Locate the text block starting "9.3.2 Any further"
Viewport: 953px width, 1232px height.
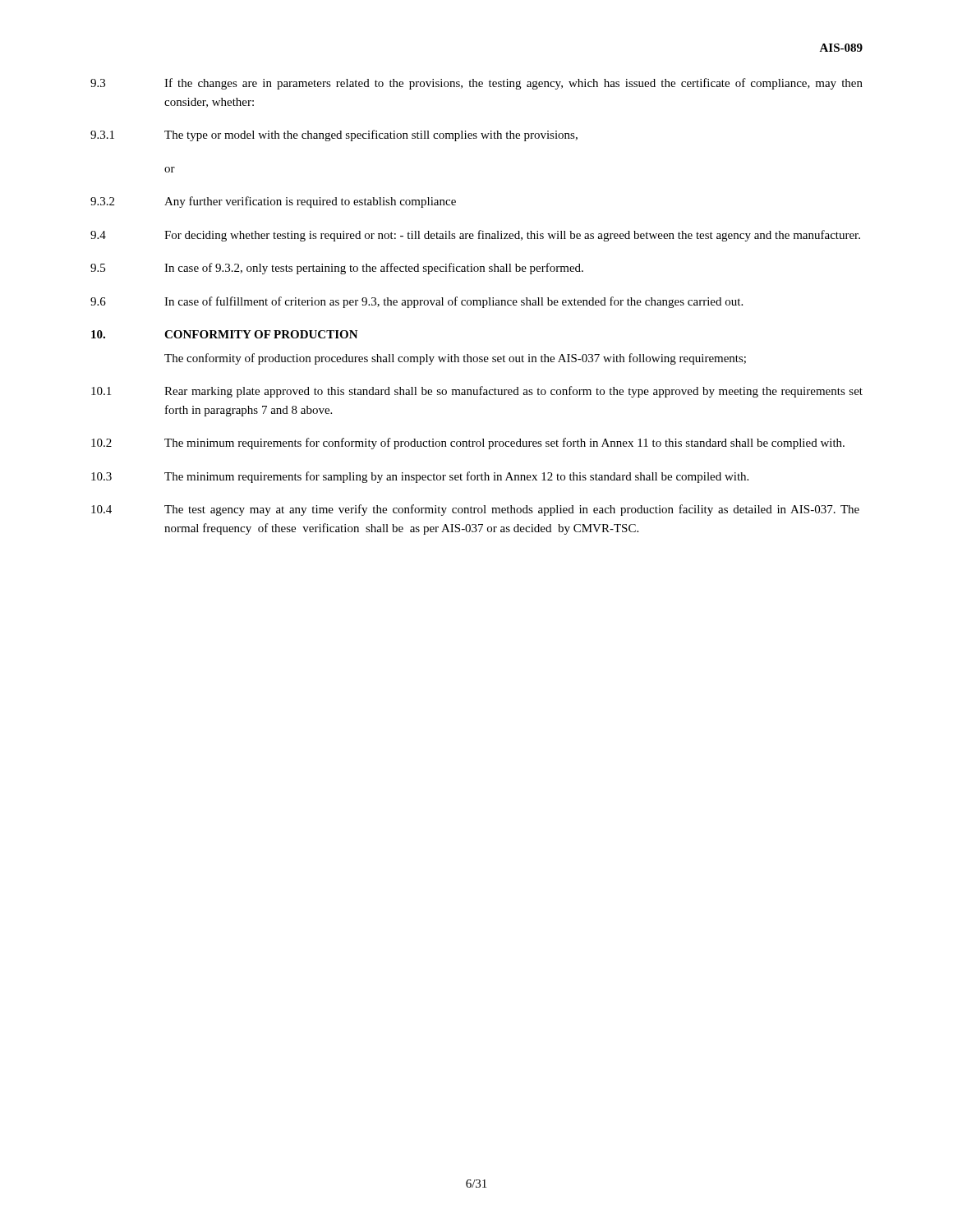[273, 202]
